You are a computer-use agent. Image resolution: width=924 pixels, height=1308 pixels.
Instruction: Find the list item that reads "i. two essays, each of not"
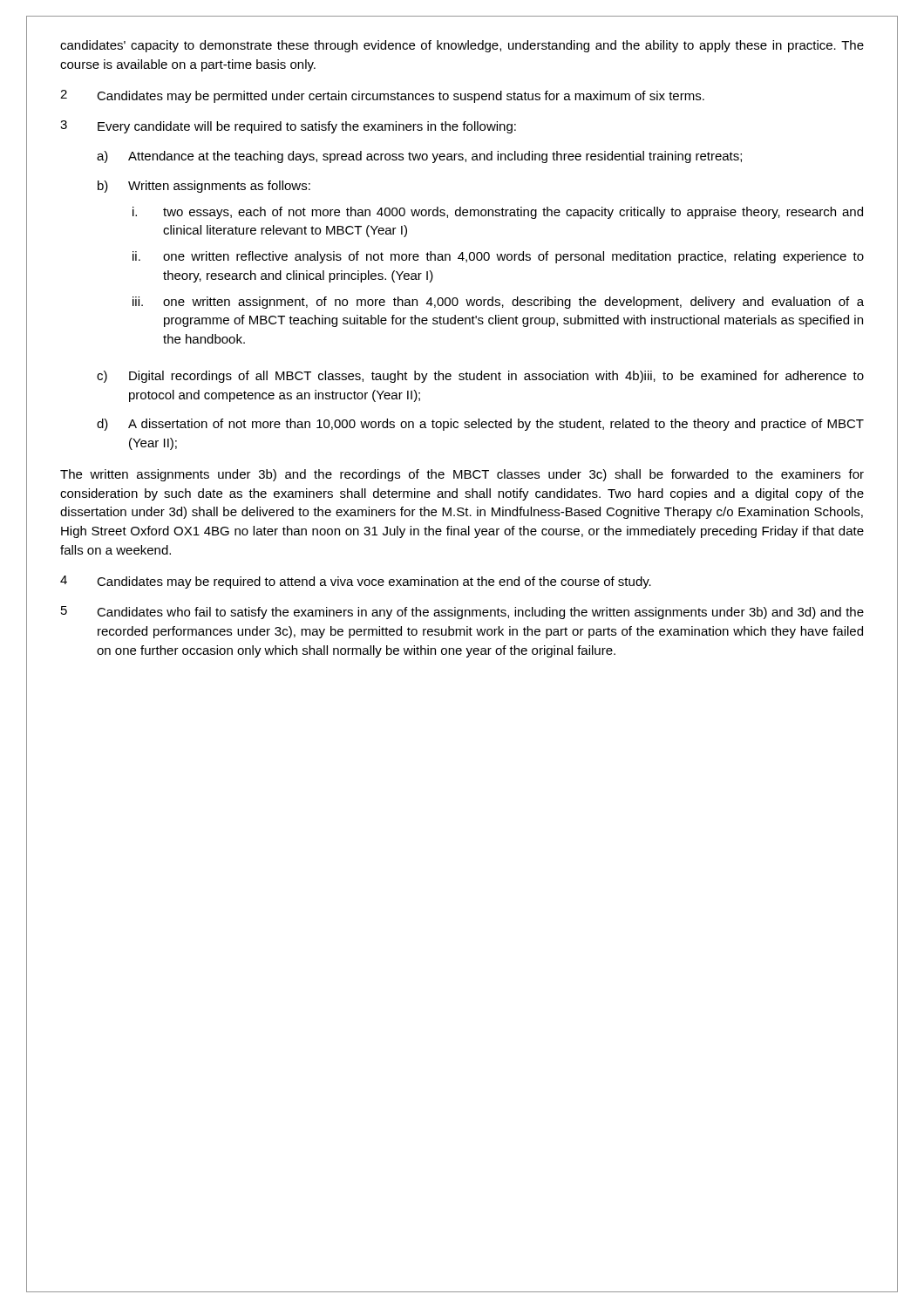[x=496, y=221]
